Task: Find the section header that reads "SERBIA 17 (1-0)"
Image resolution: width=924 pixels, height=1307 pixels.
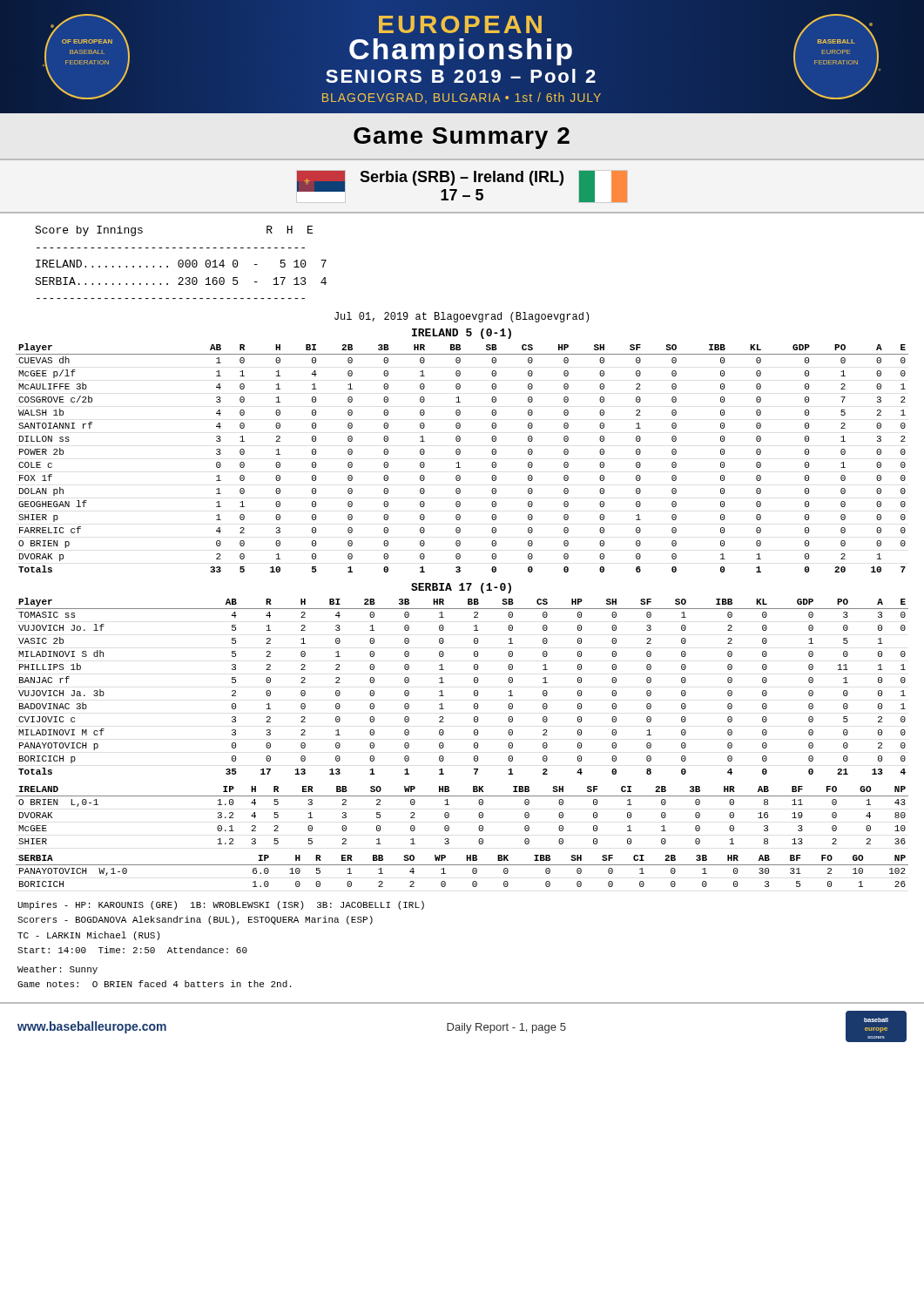Action: point(462,587)
